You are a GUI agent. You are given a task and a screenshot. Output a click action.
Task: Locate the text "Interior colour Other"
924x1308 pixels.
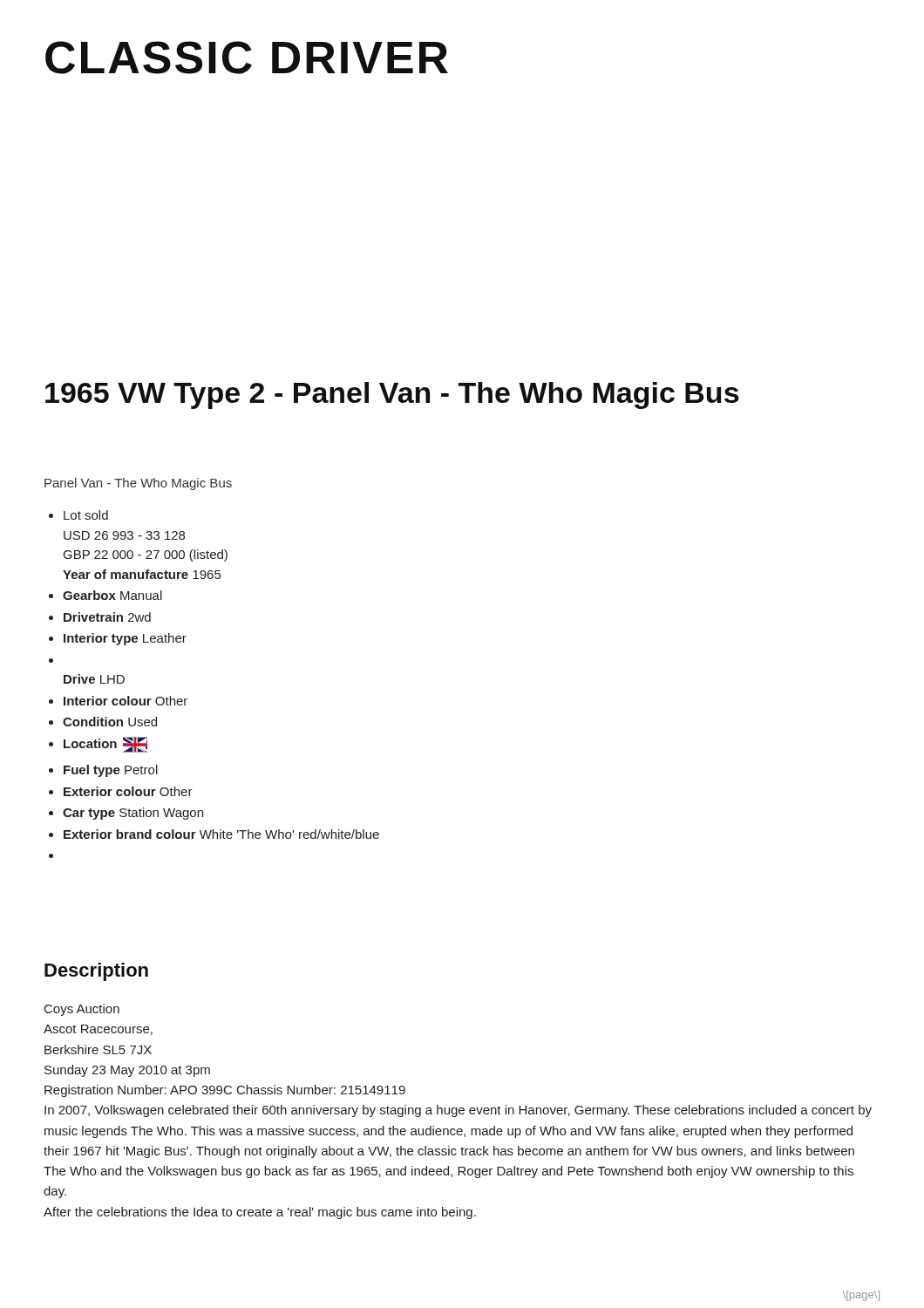coord(125,700)
